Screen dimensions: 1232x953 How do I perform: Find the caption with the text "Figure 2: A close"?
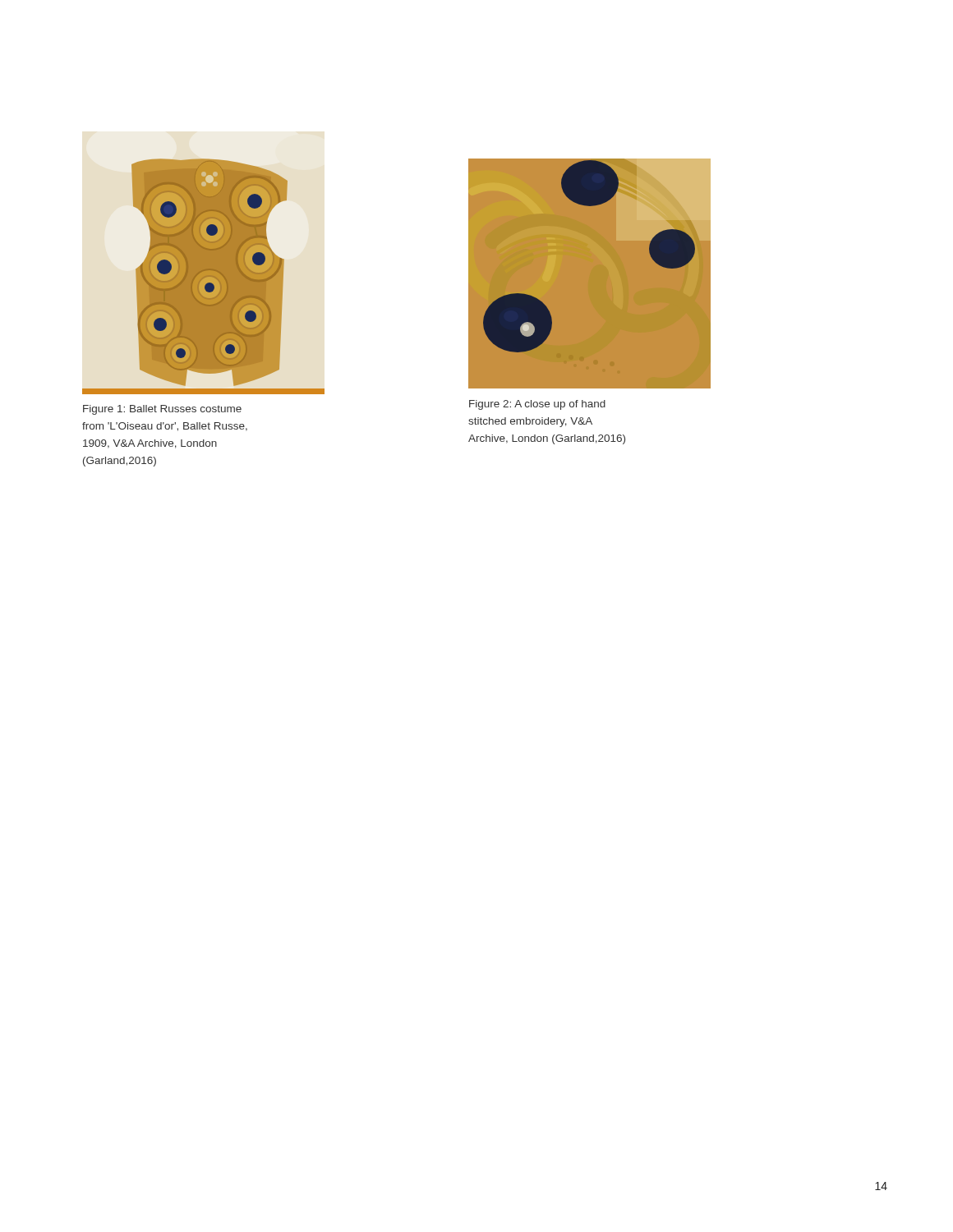(547, 422)
